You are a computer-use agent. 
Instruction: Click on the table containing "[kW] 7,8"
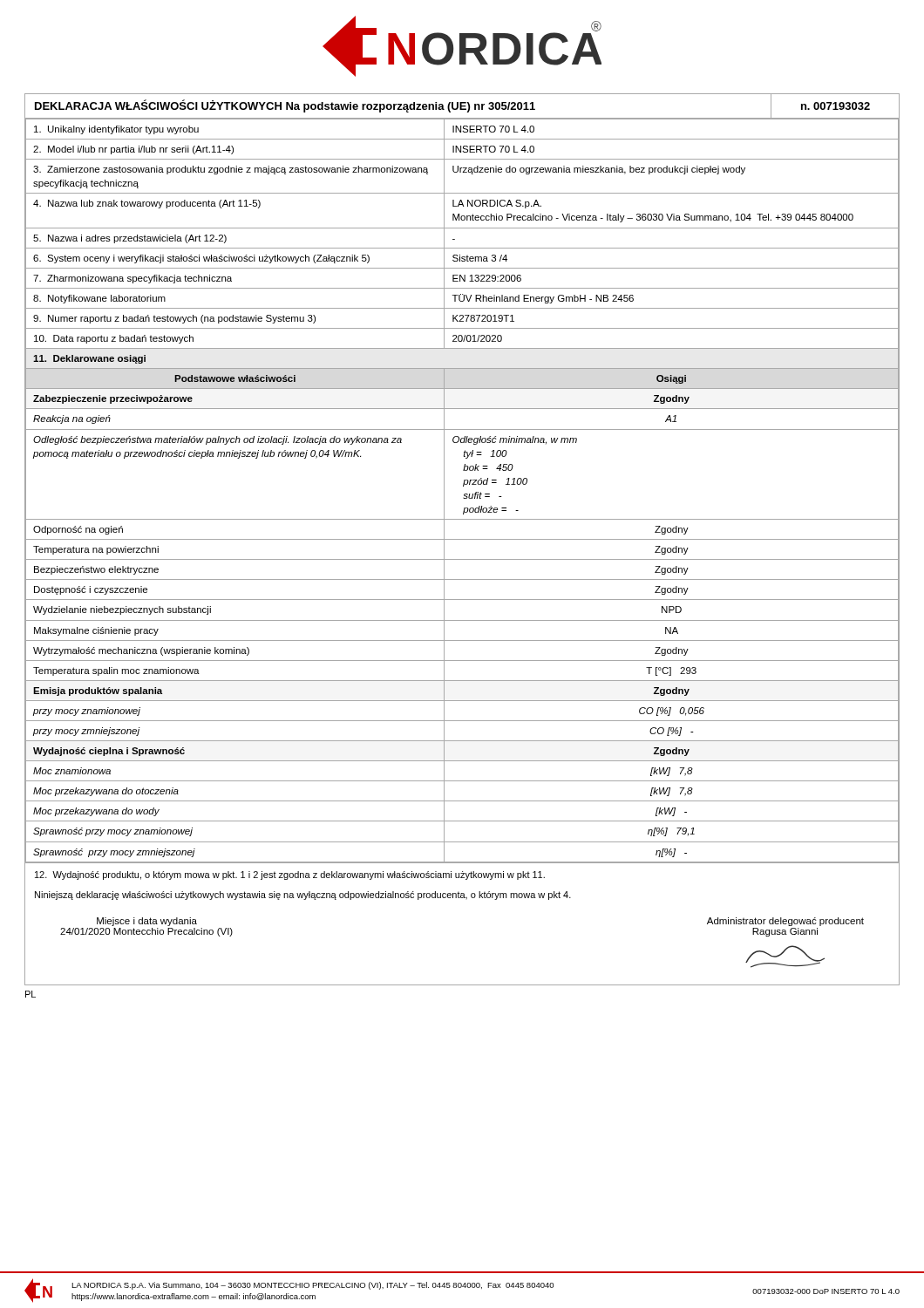coord(462,539)
